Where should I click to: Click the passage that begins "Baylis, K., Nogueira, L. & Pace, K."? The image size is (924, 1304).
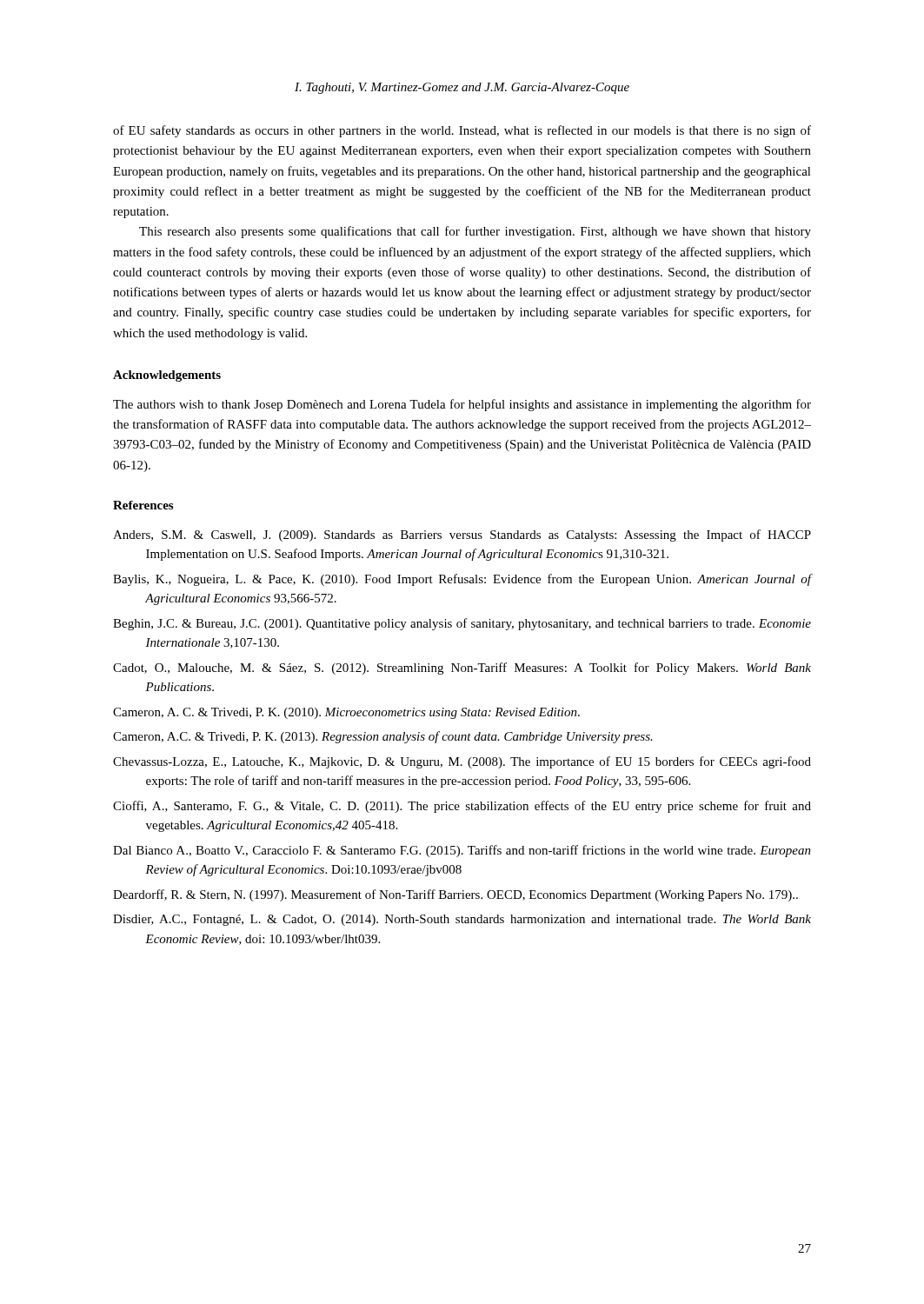pos(462,589)
